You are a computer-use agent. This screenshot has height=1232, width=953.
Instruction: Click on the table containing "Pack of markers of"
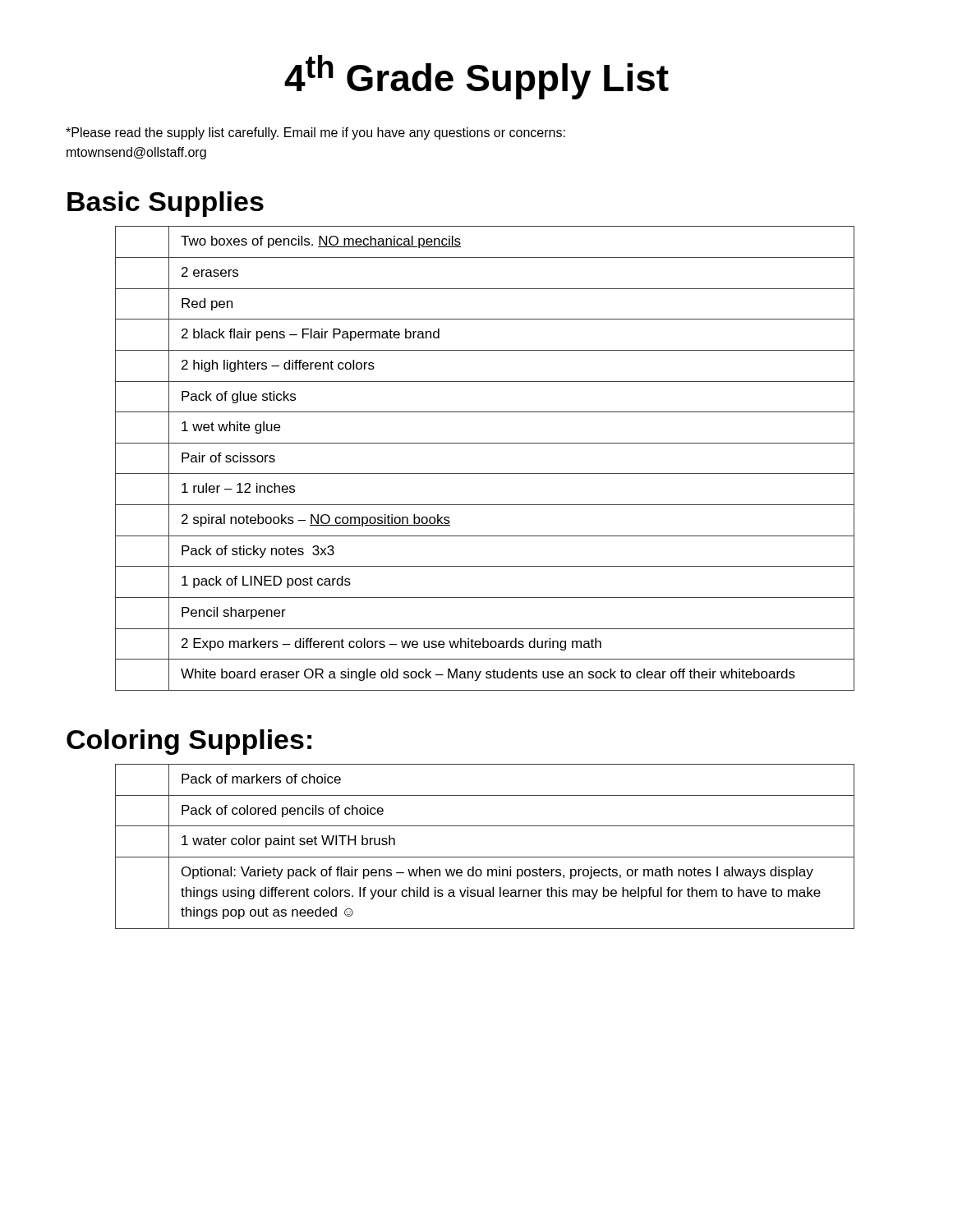pos(476,846)
